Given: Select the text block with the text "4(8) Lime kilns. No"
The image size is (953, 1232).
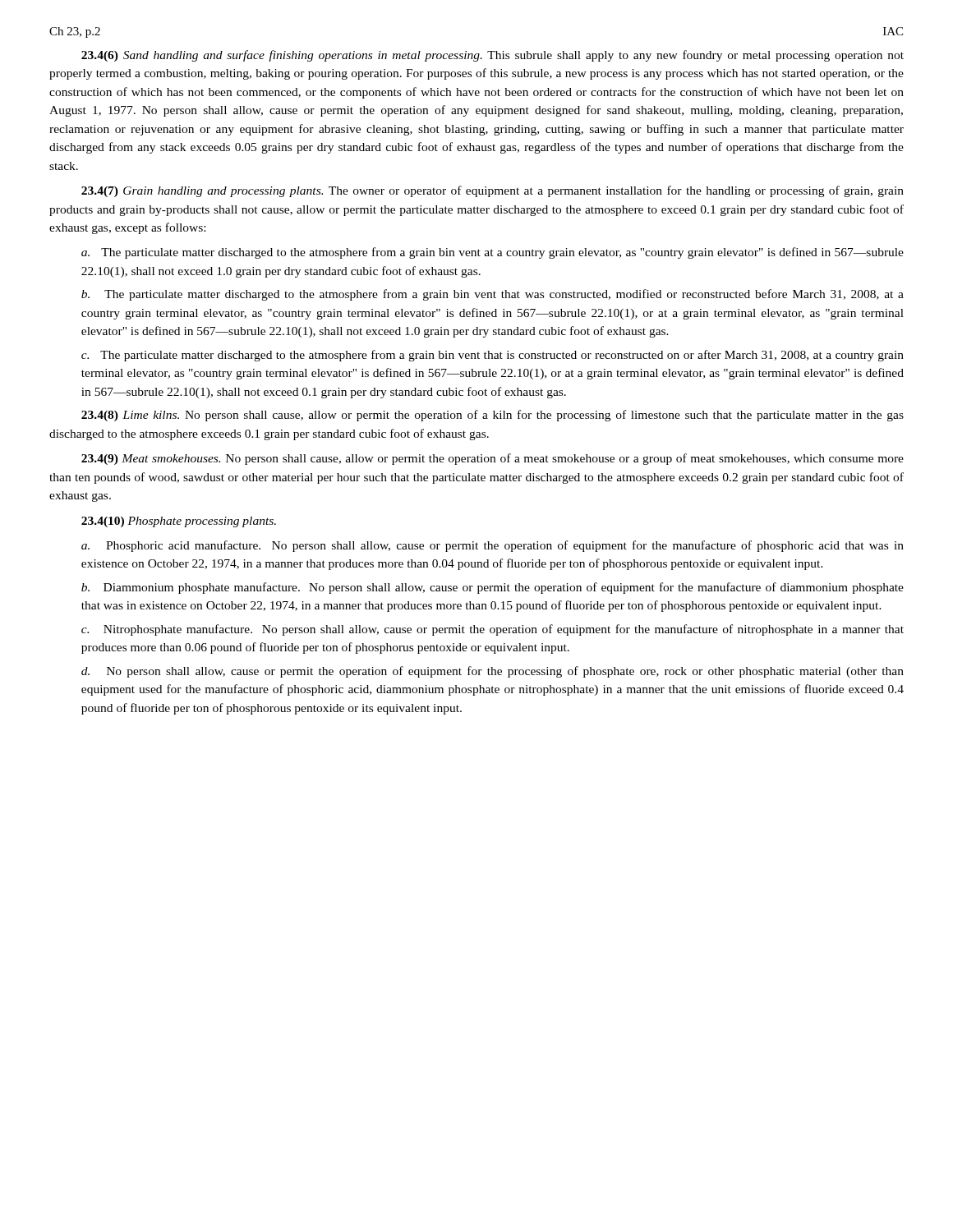Looking at the screenshot, I should pyautogui.click(x=476, y=424).
